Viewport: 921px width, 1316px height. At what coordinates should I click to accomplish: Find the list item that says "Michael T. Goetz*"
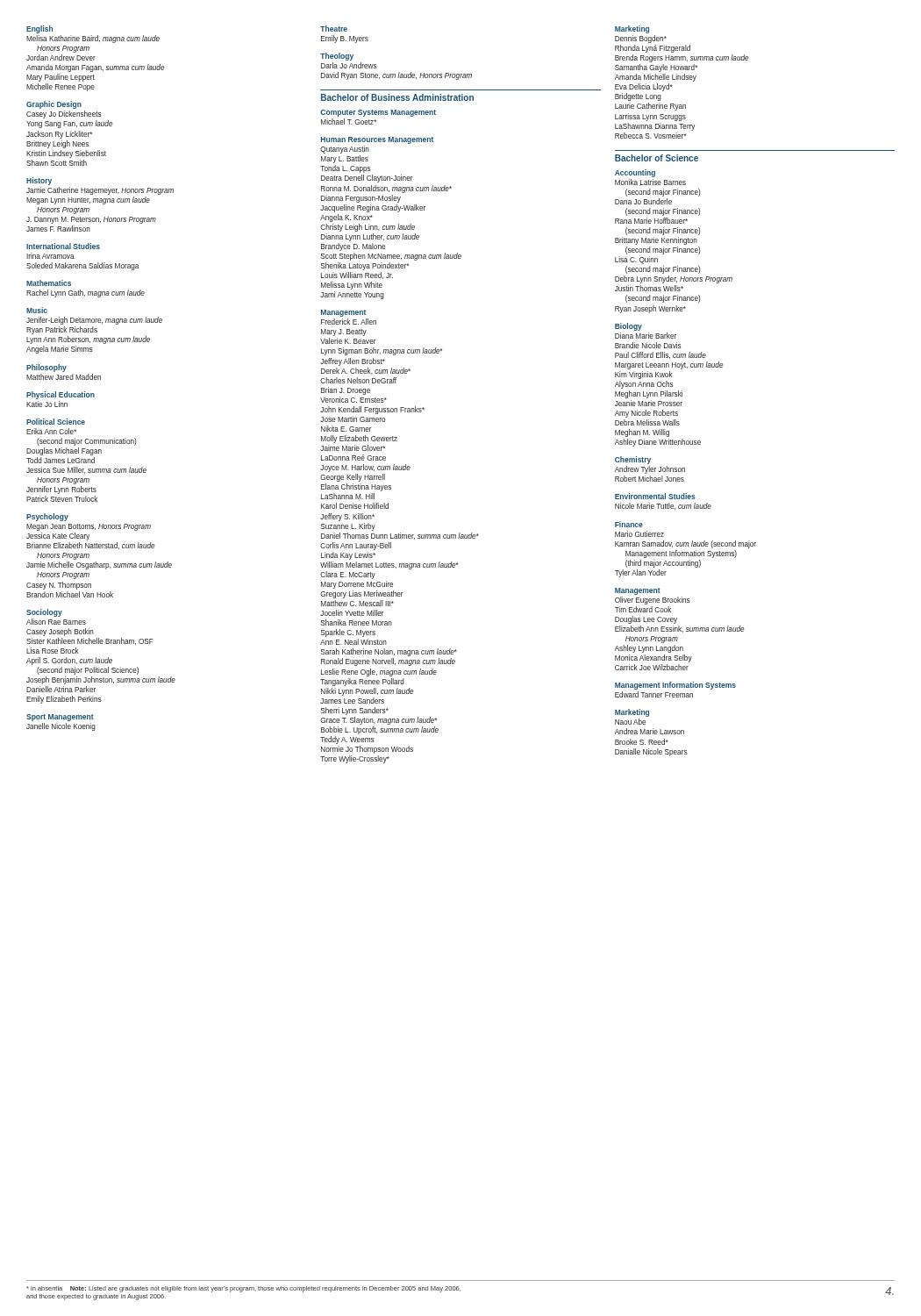(x=349, y=123)
